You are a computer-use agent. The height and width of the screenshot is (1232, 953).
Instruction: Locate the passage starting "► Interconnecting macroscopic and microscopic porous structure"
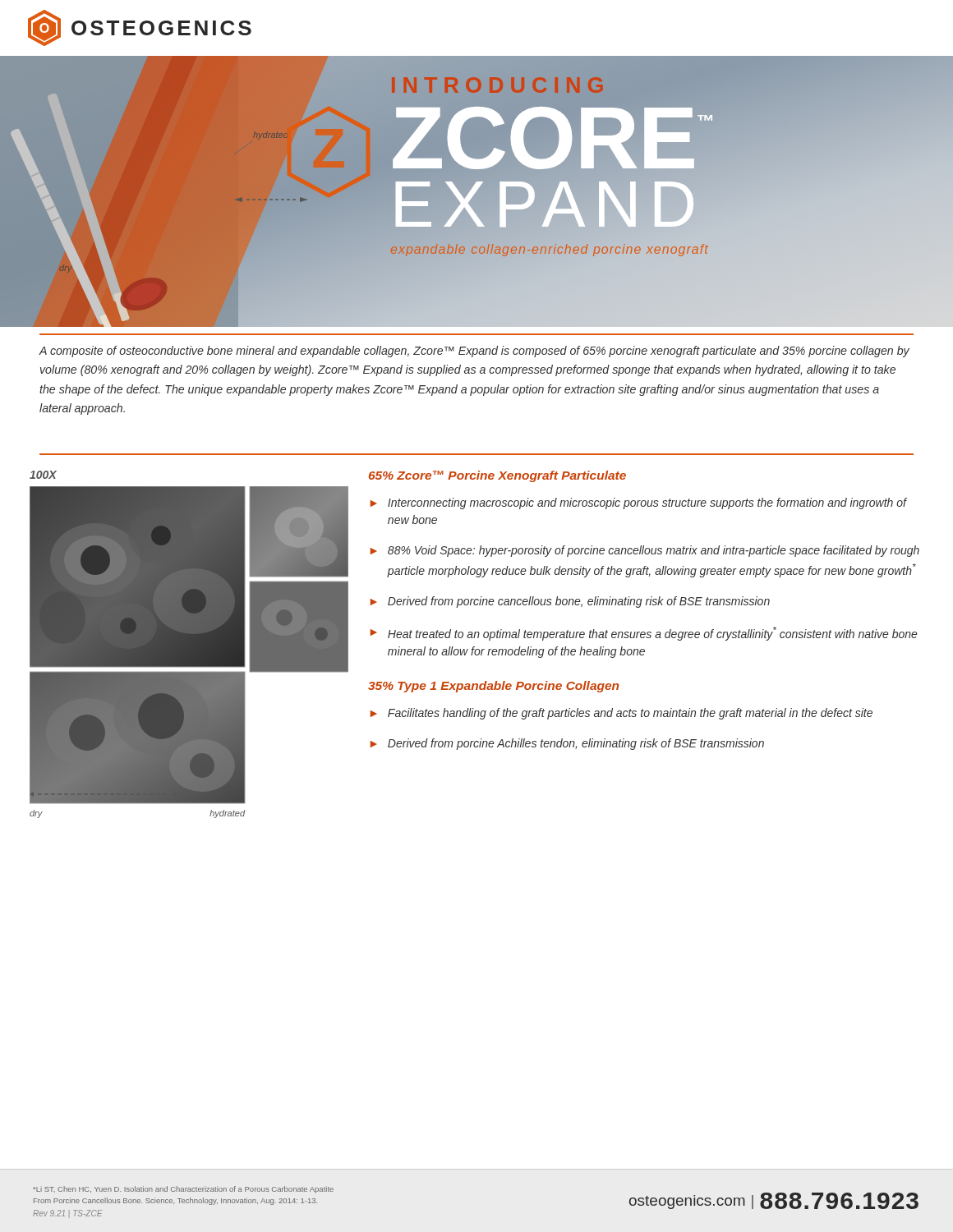(644, 512)
